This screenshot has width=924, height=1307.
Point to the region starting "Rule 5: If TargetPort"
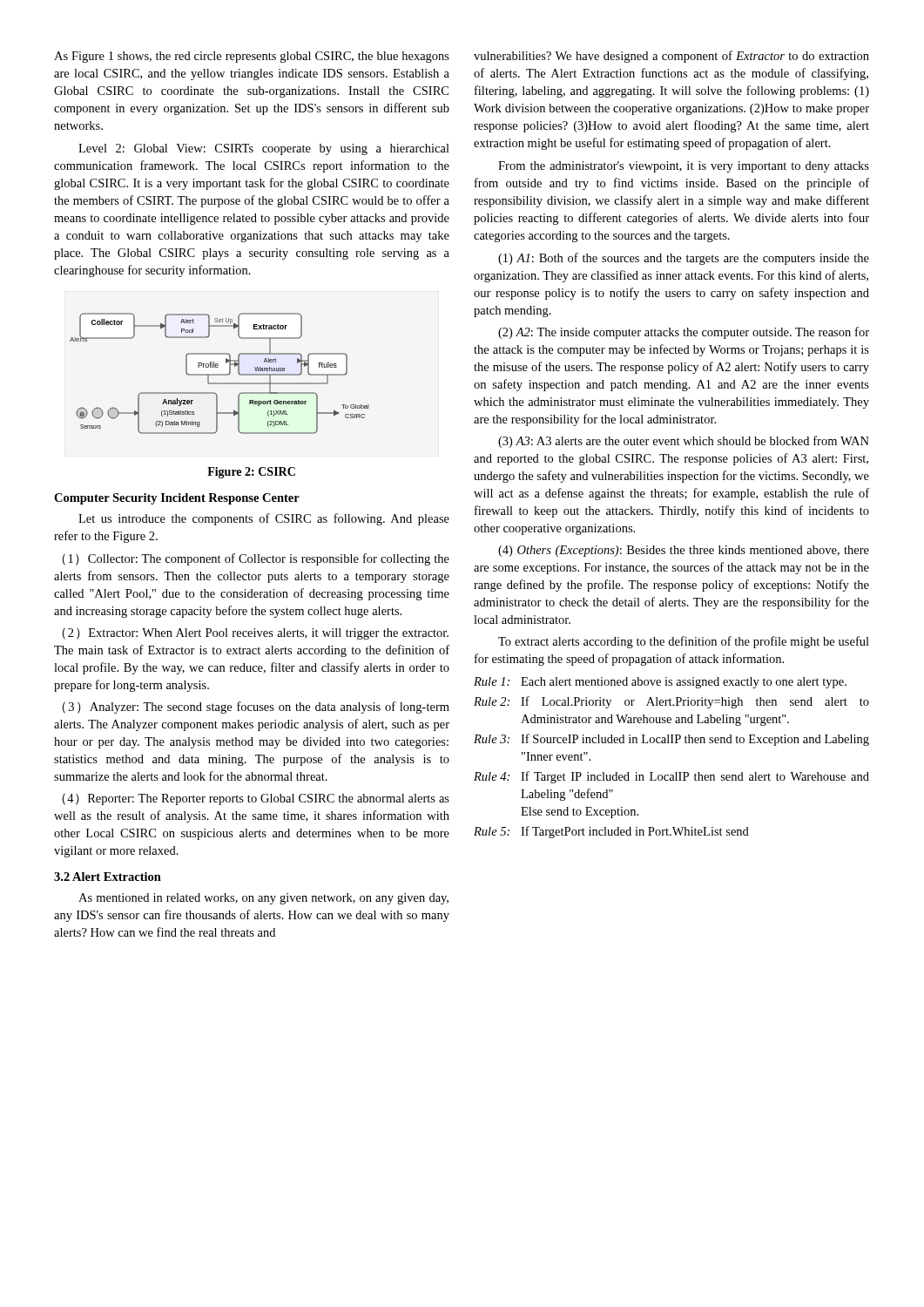point(671,831)
